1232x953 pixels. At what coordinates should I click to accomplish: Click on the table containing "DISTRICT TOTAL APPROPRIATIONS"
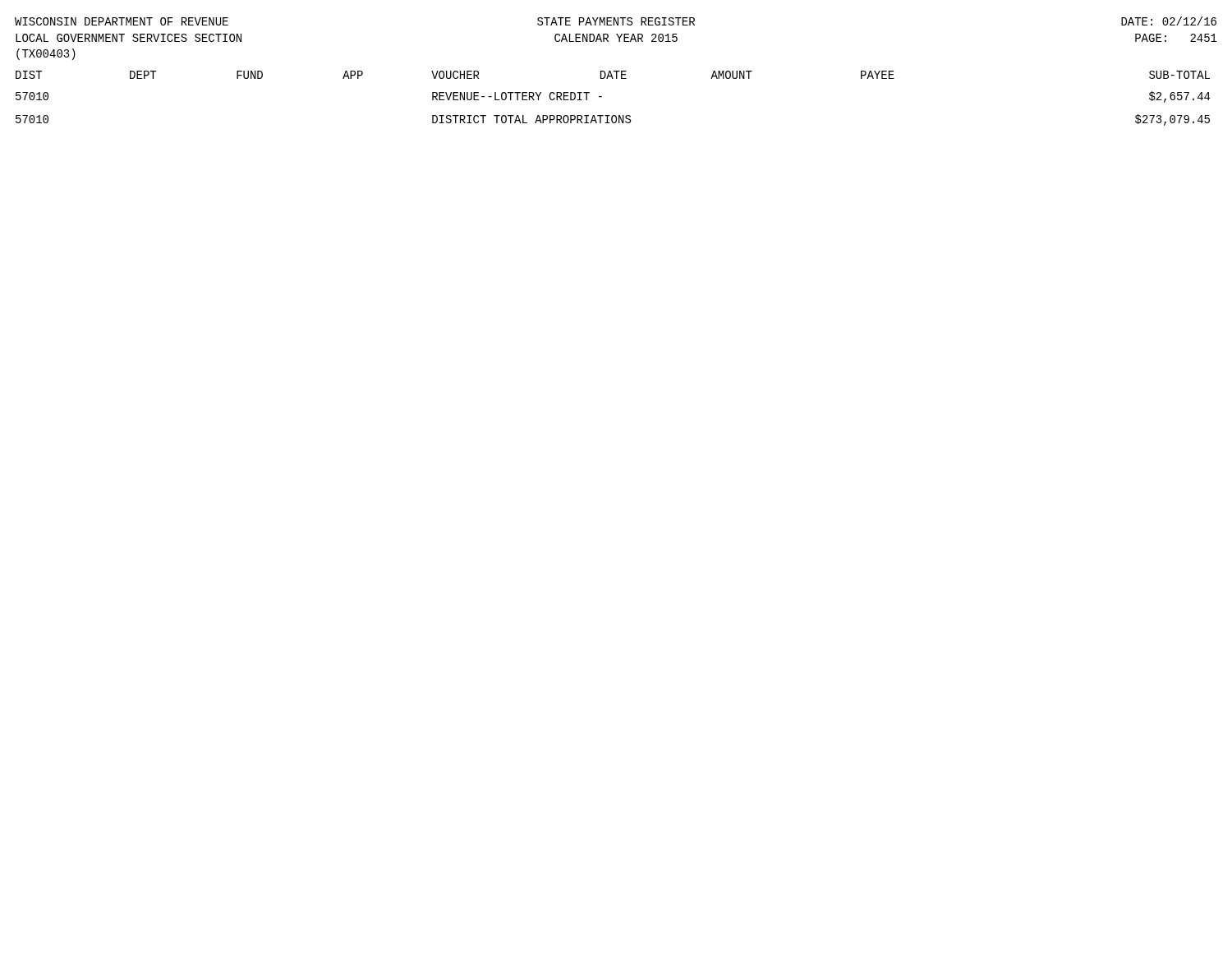coord(616,99)
